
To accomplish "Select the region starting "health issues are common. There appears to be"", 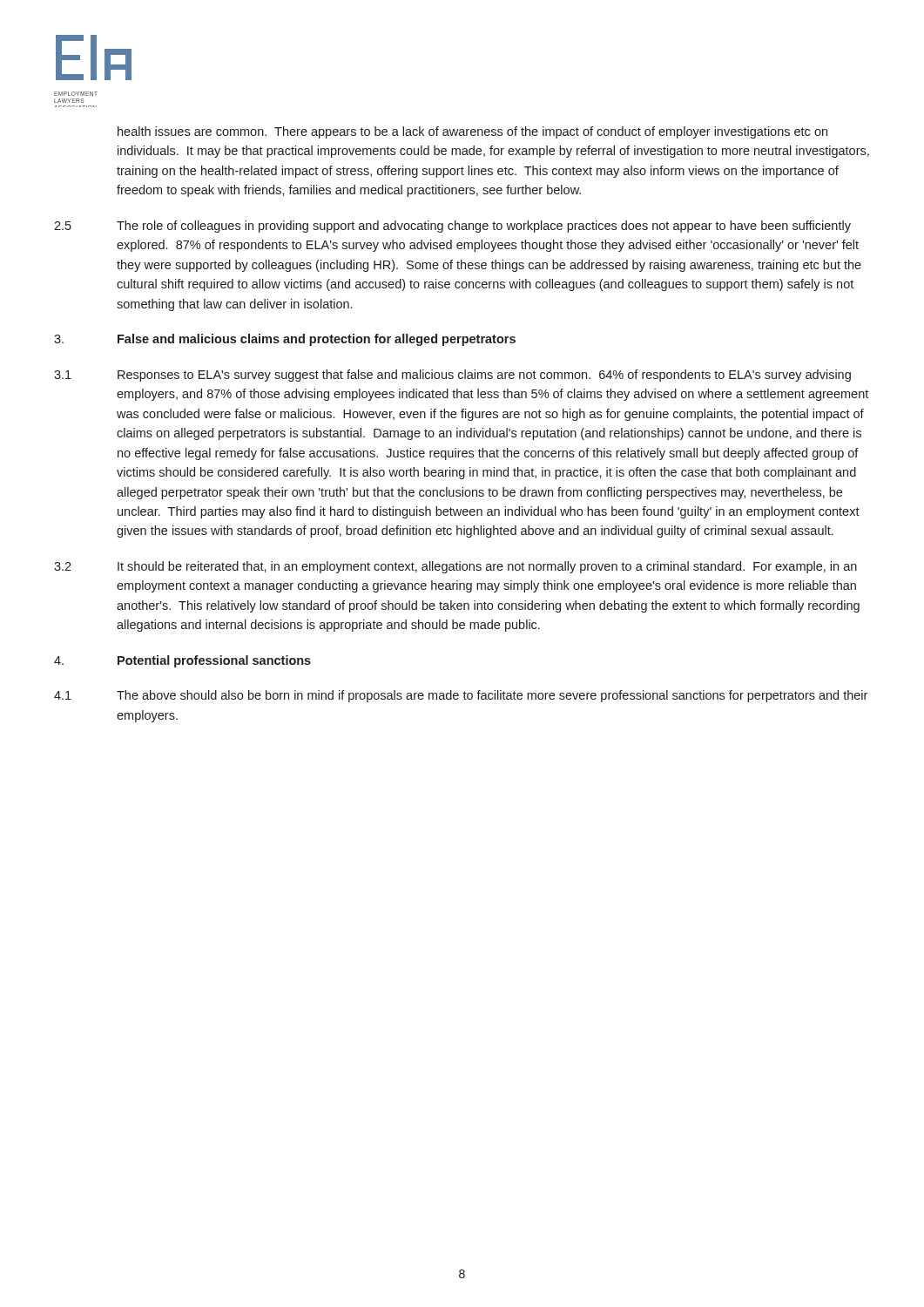I will 493,161.
